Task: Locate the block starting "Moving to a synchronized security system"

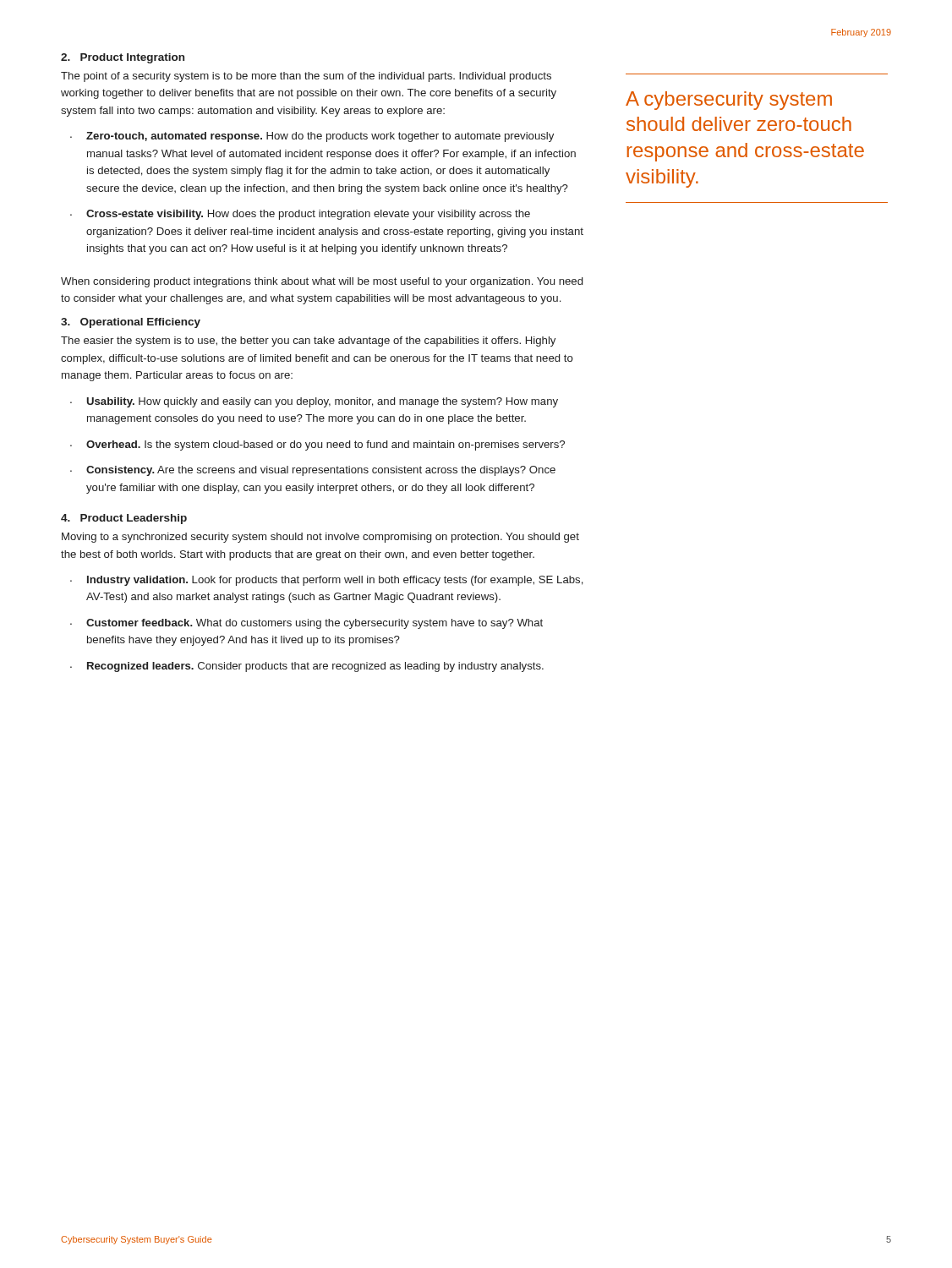Action: point(320,545)
